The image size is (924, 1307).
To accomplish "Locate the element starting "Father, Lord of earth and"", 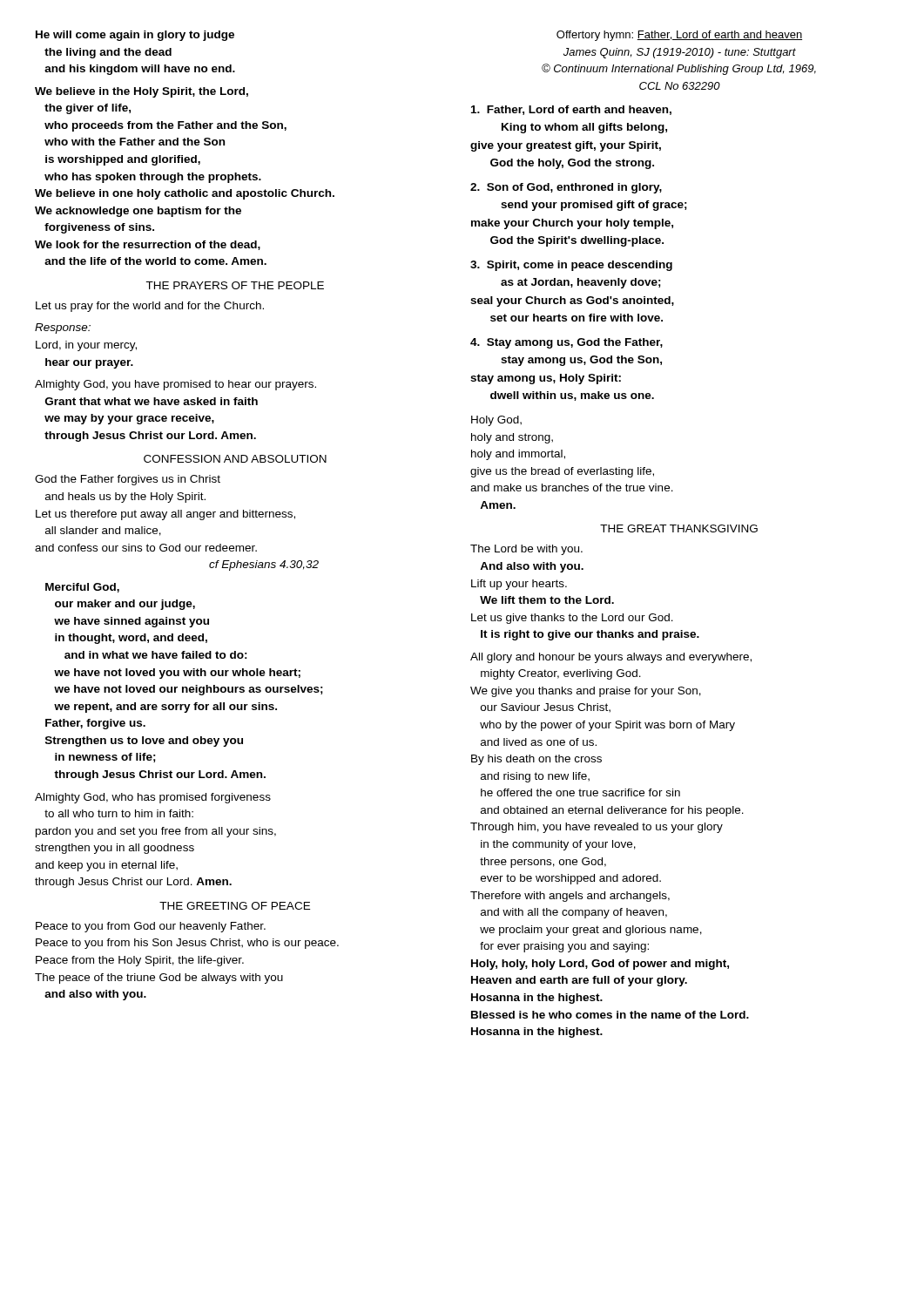I will coord(571,136).
